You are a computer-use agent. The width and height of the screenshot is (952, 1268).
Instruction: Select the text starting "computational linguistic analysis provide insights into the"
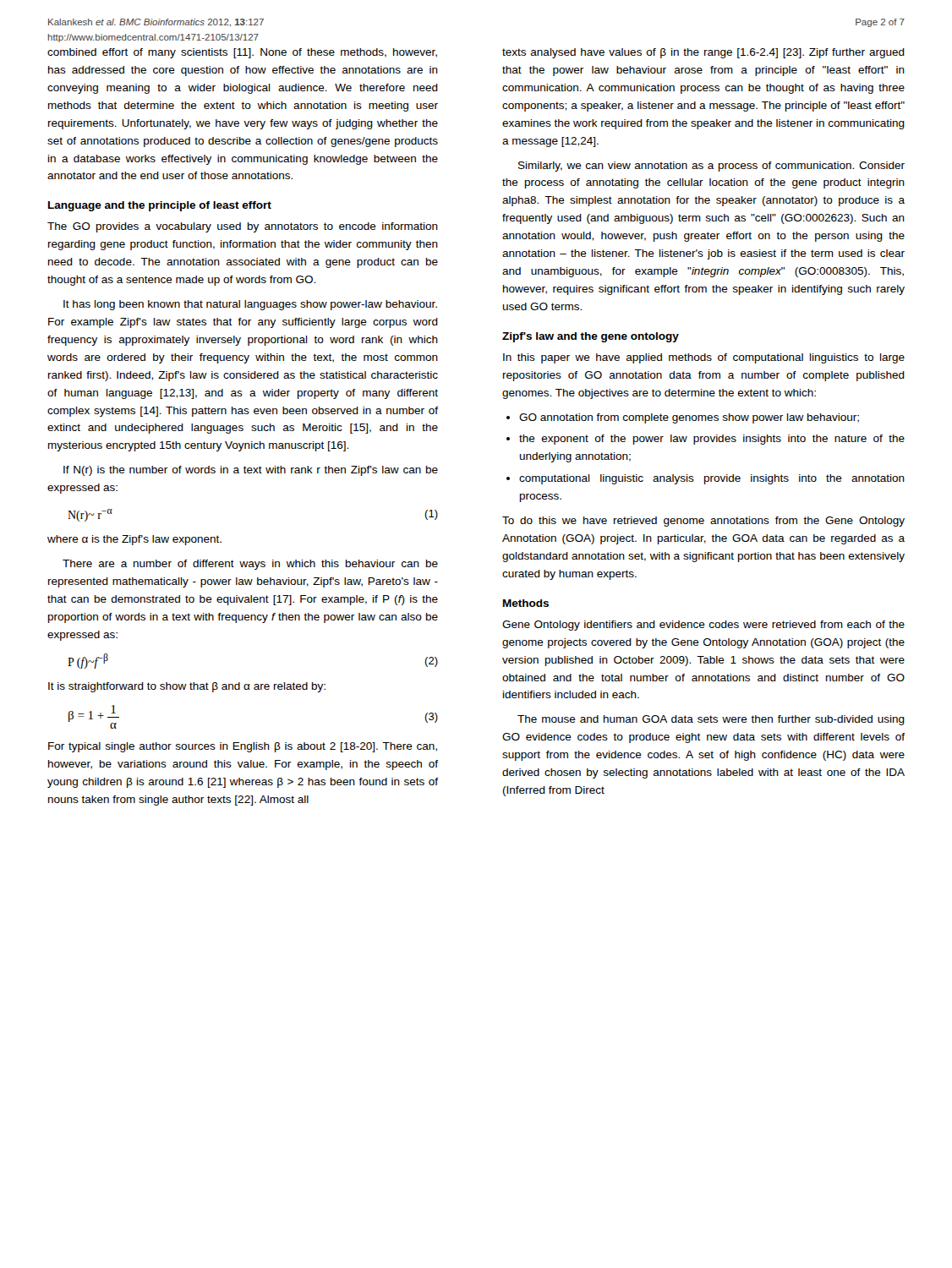(x=712, y=487)
